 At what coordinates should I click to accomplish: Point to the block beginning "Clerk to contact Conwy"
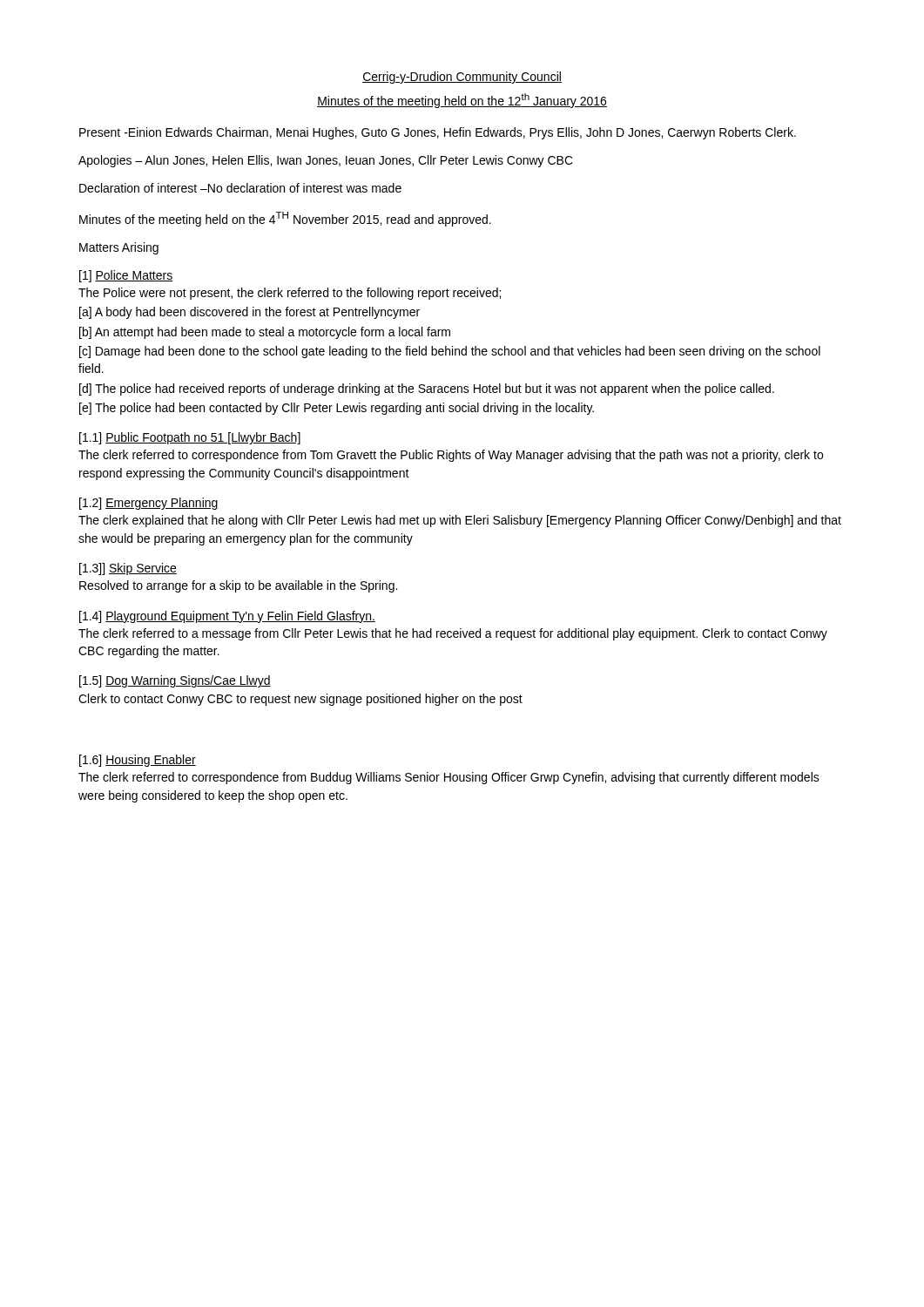click(x=462, y=699)
